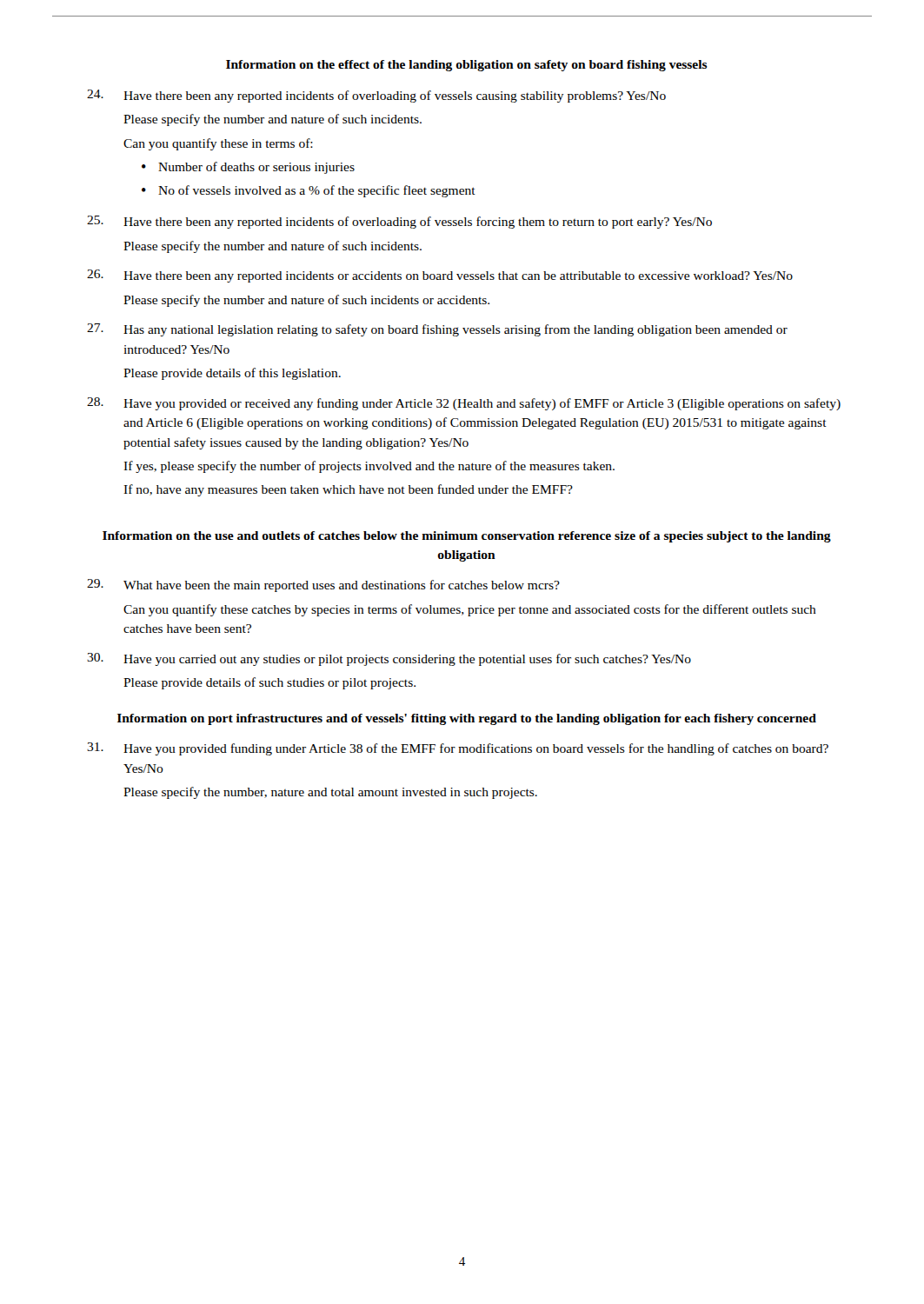Locate the block of text that opens with "29. What have been the"
Viewport: 924px width, 1304px height.
[466, 607]
